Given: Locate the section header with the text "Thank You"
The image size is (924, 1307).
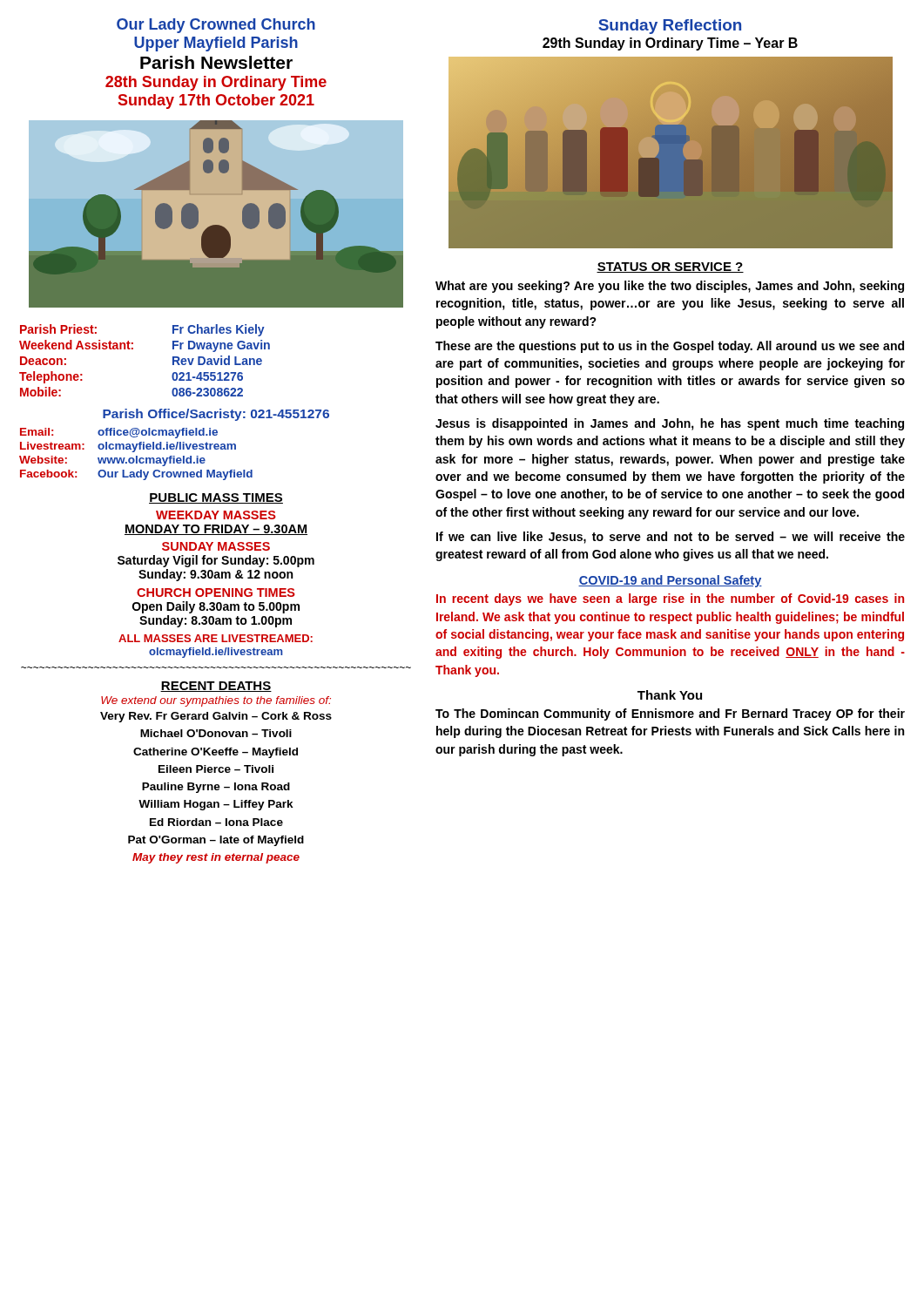Looking at the screenshot, I should coord(670,695).
